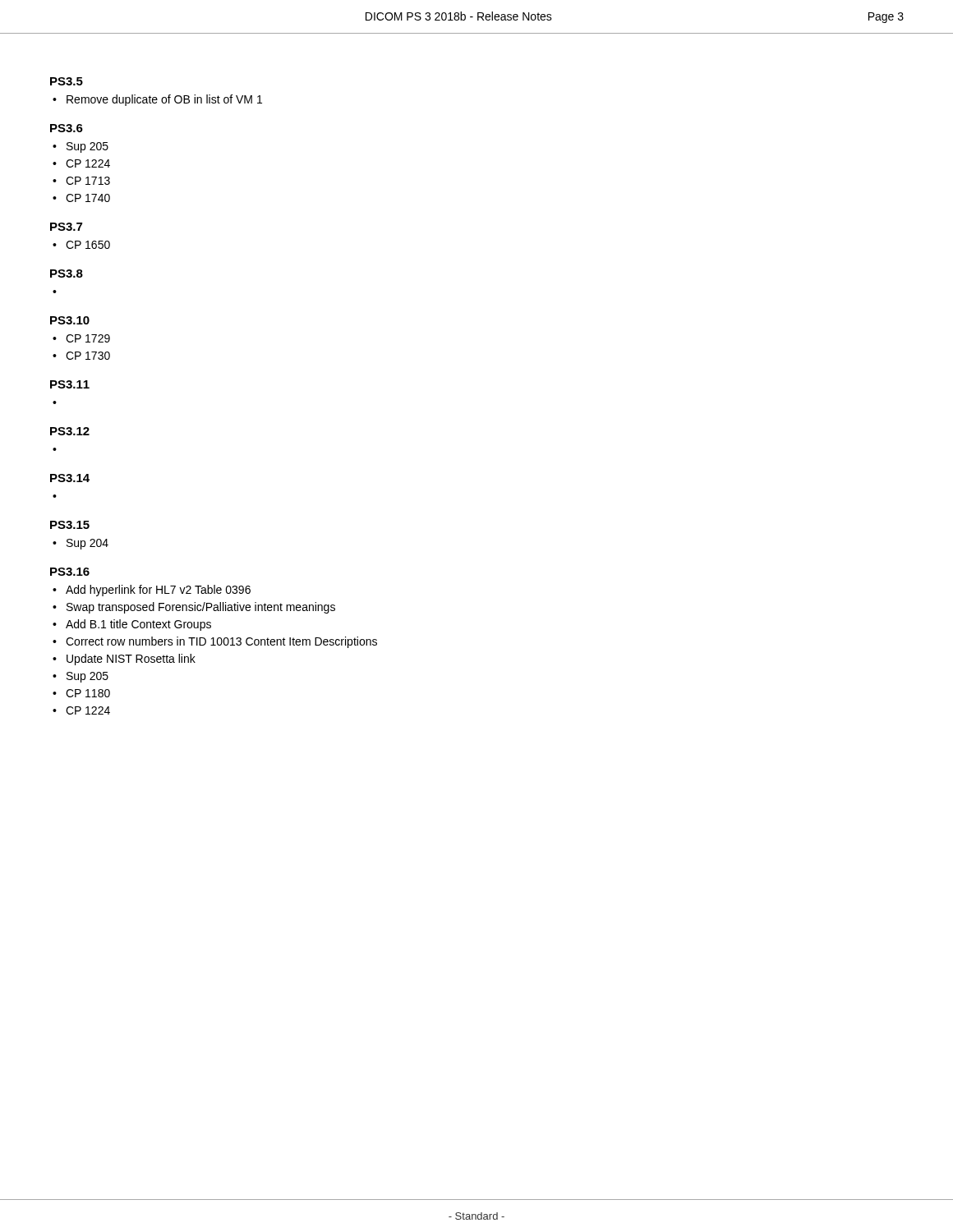Select the passage starting "Update NIST Rosetta link"

coord(131,659)
